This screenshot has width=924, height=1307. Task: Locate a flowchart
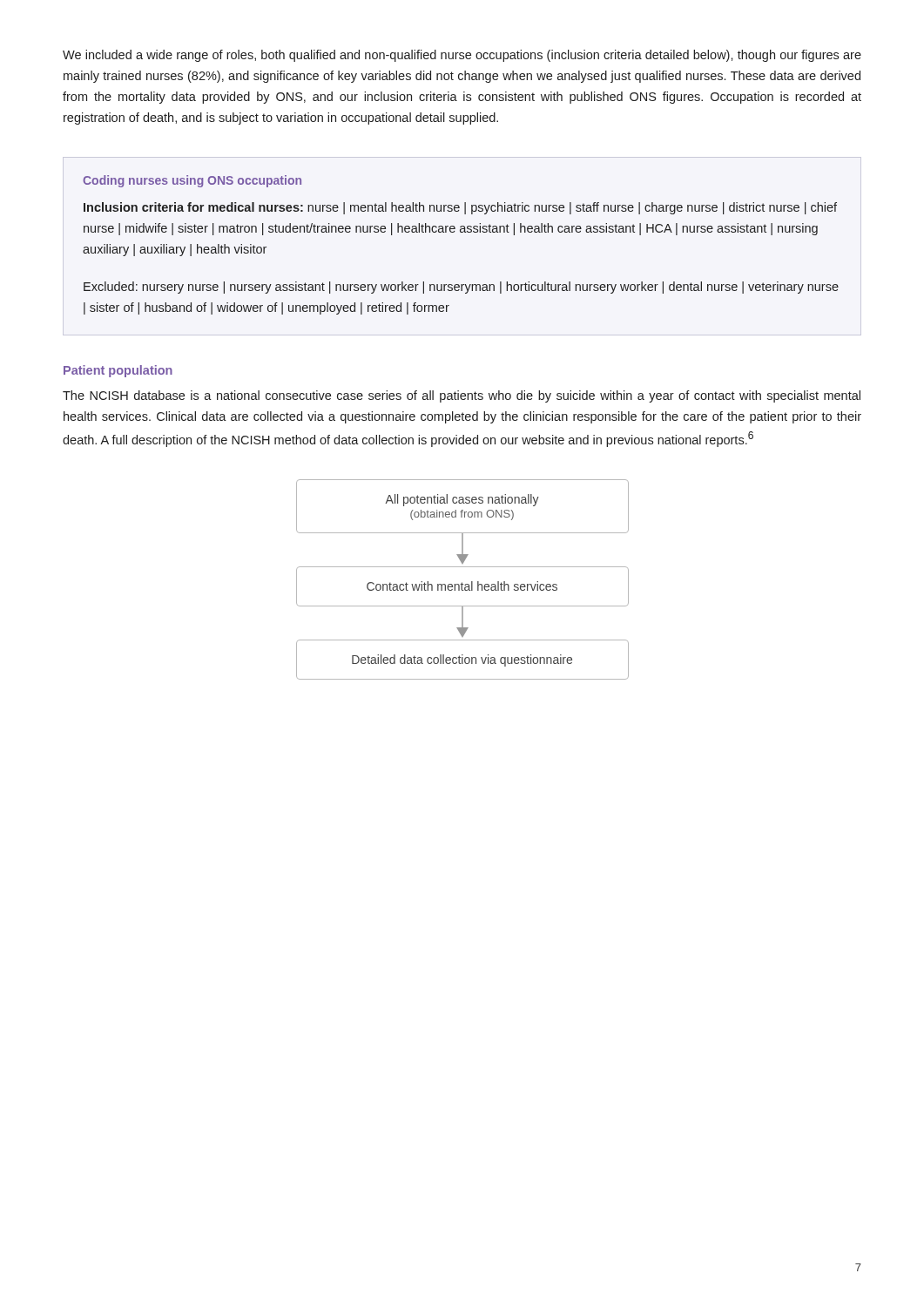pos(462,579)
